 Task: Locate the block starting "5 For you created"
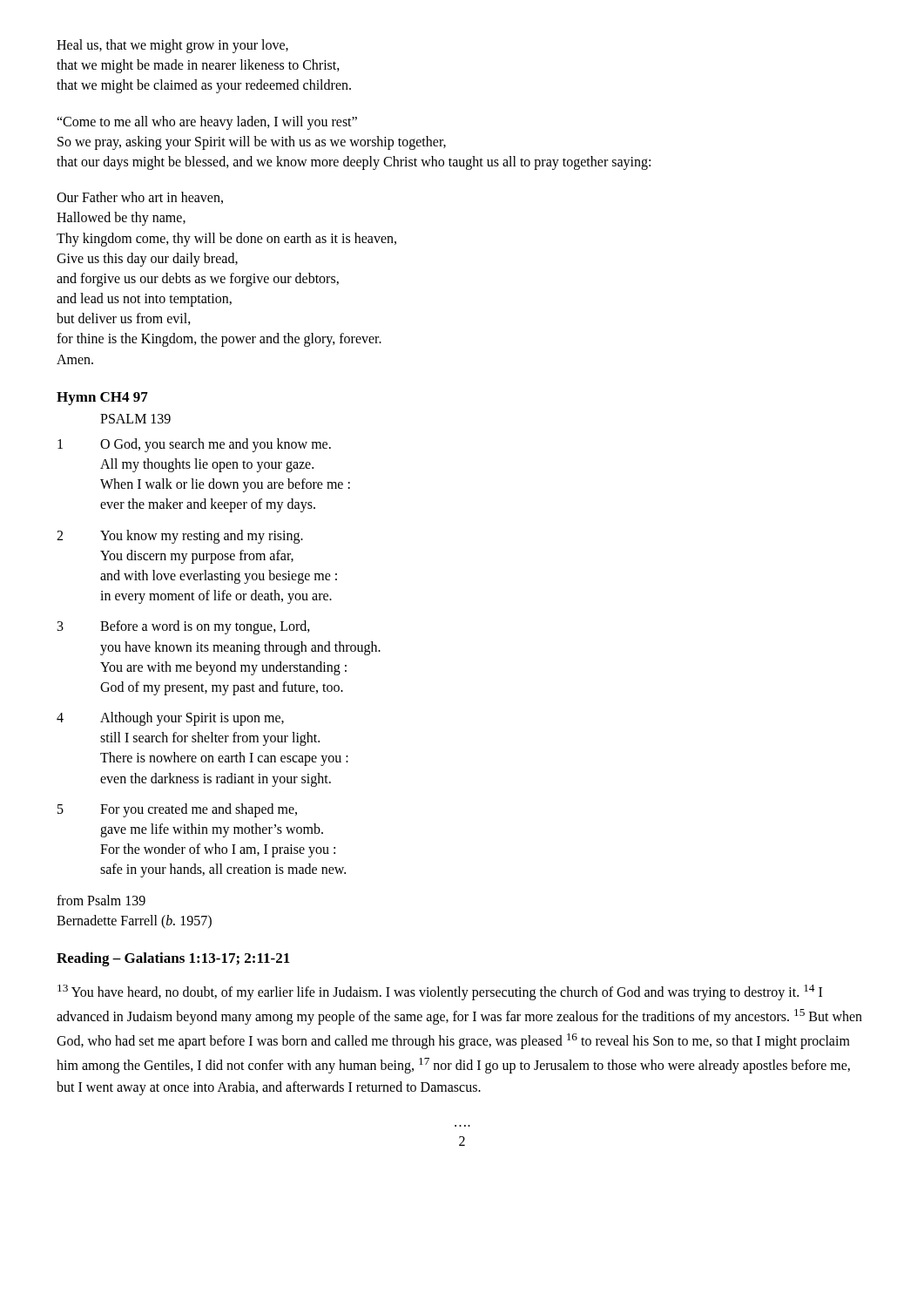[202, 839]
